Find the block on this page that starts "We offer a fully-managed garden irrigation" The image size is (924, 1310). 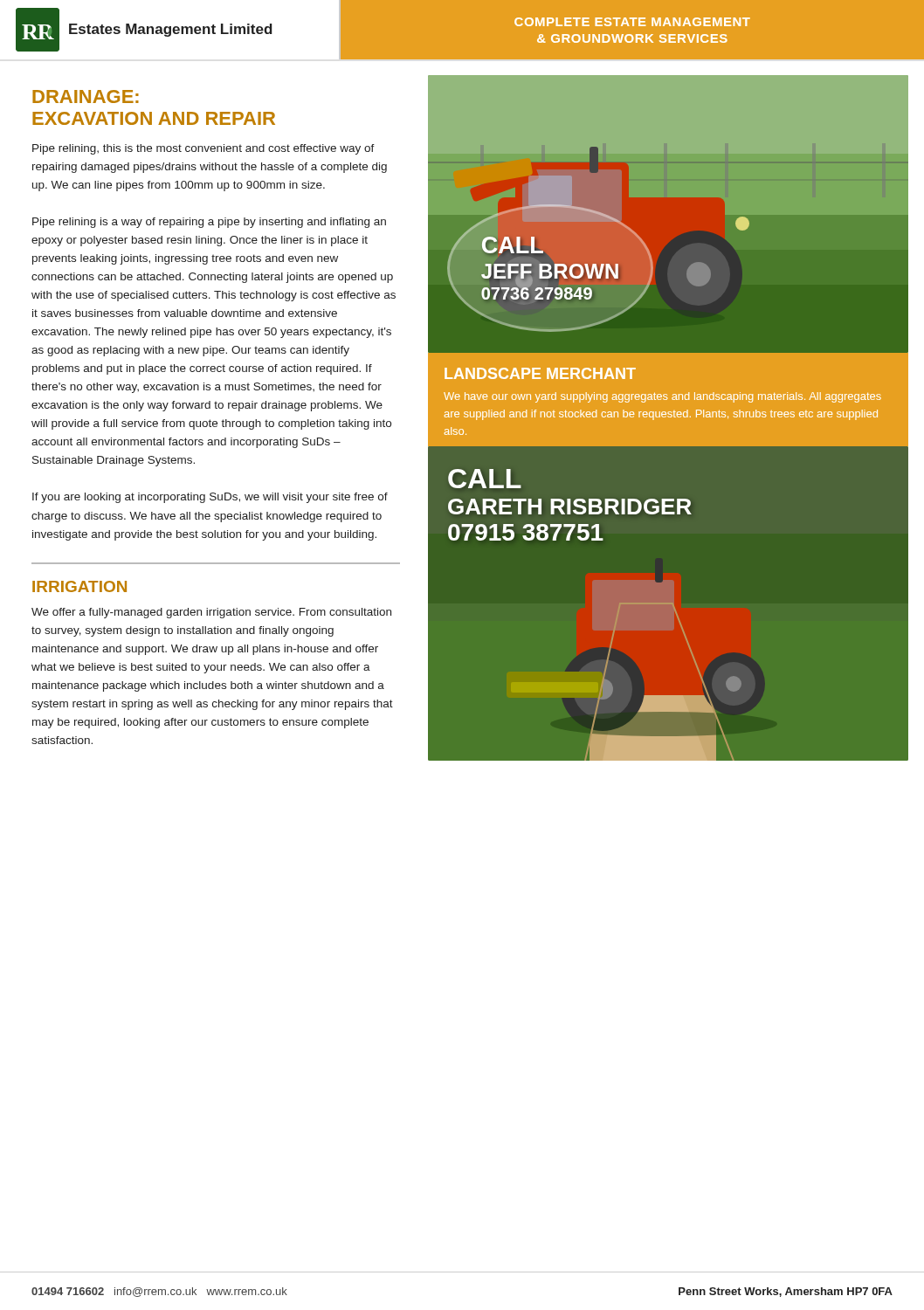click(x=212, y=676)
